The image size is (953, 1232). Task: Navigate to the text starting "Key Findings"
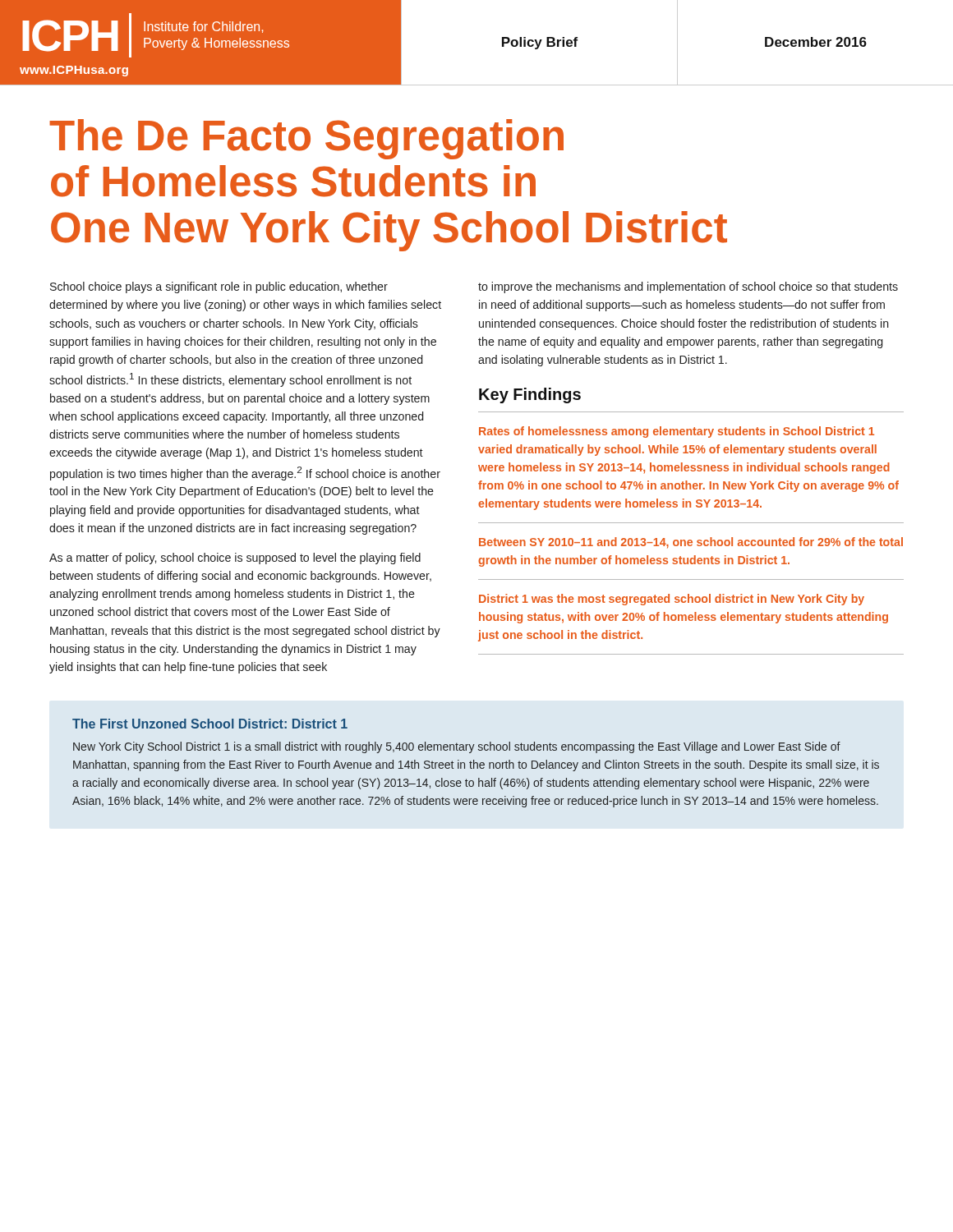[x=530, y=394]
